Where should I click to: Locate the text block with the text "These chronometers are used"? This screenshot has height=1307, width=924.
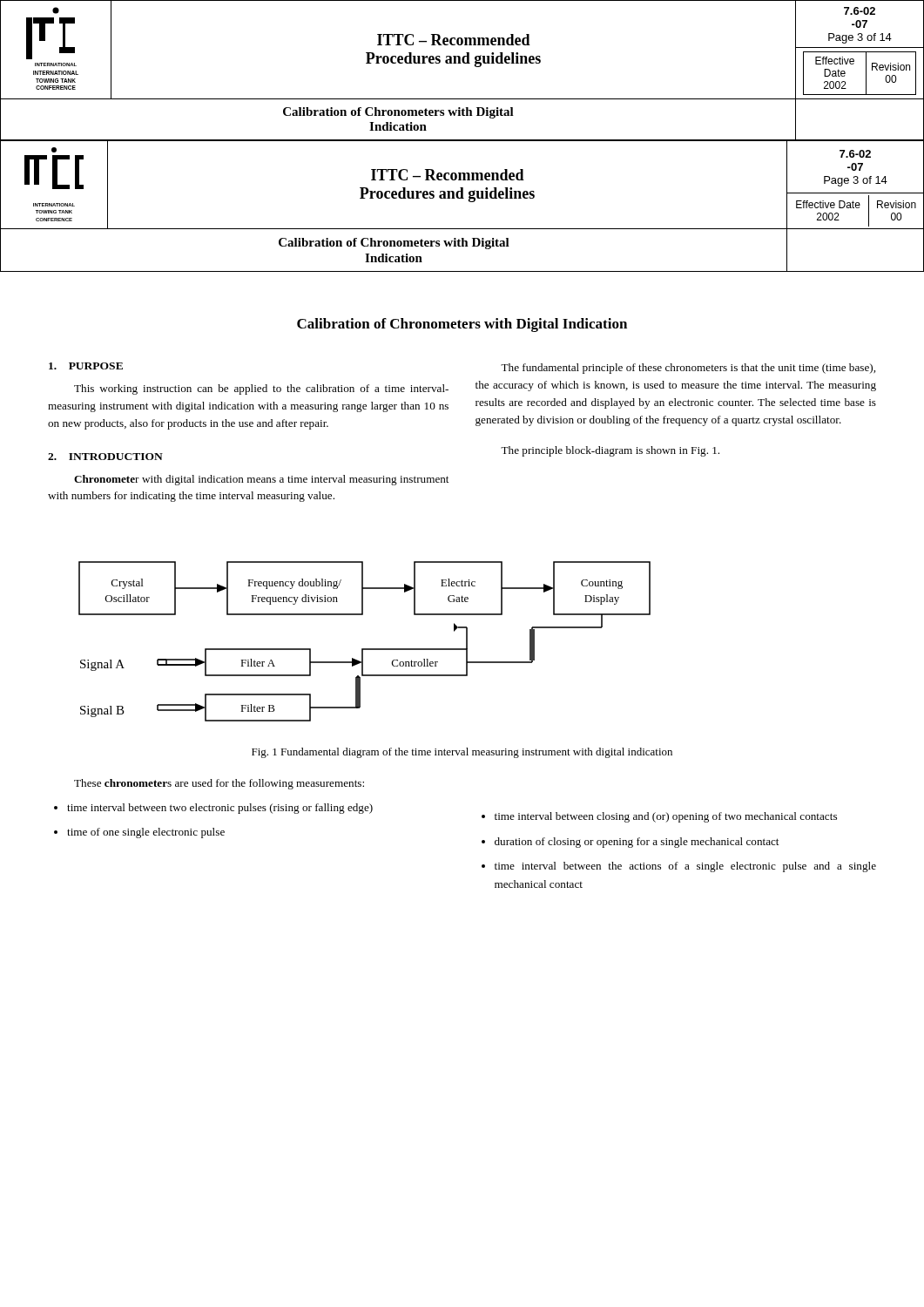click(219, 783)
